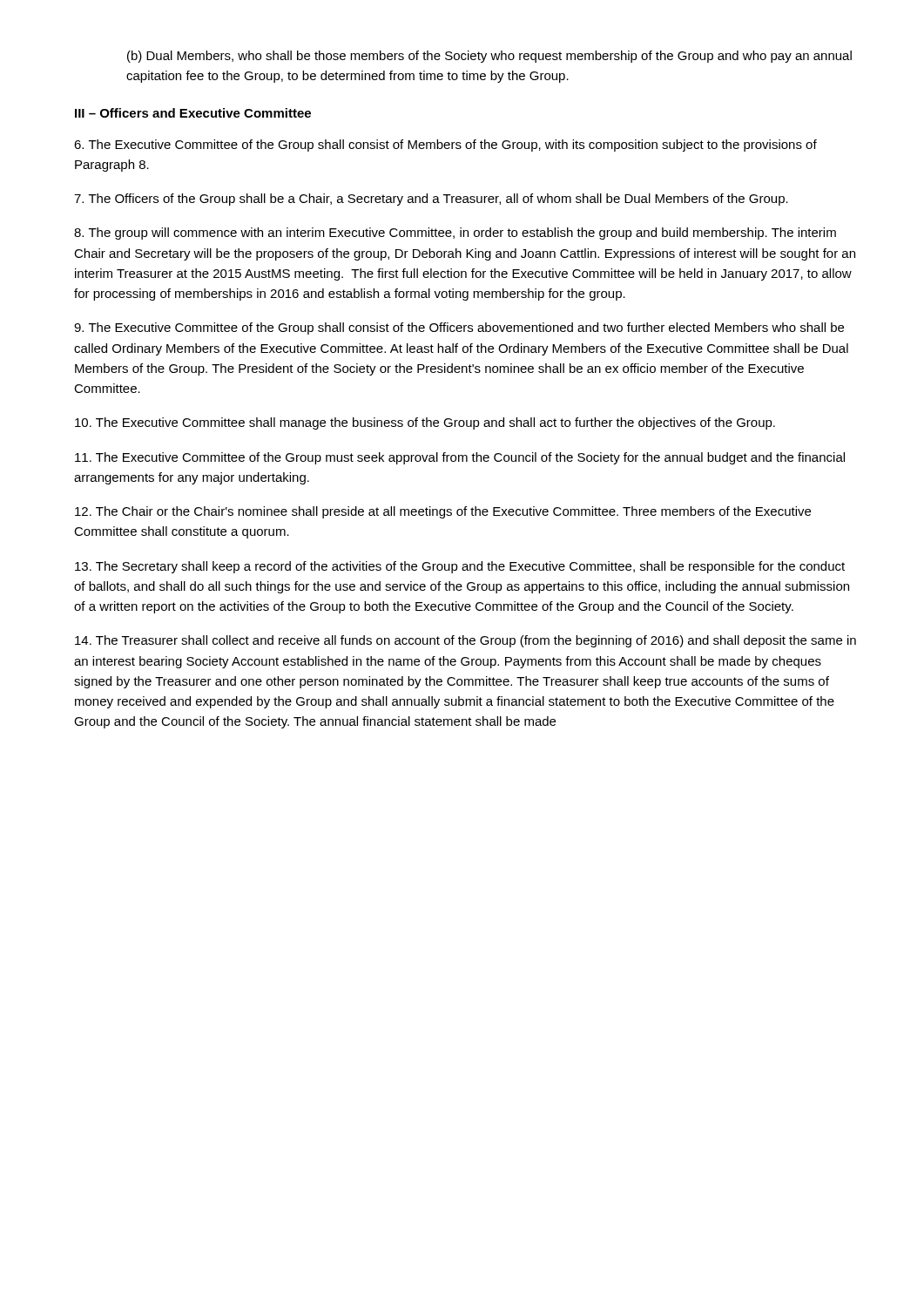Image resolution: width=924 pixels, height=1307 pixels.
Task: Where is the passage that starts "The group will"?
Action: [x=465, y=263]
